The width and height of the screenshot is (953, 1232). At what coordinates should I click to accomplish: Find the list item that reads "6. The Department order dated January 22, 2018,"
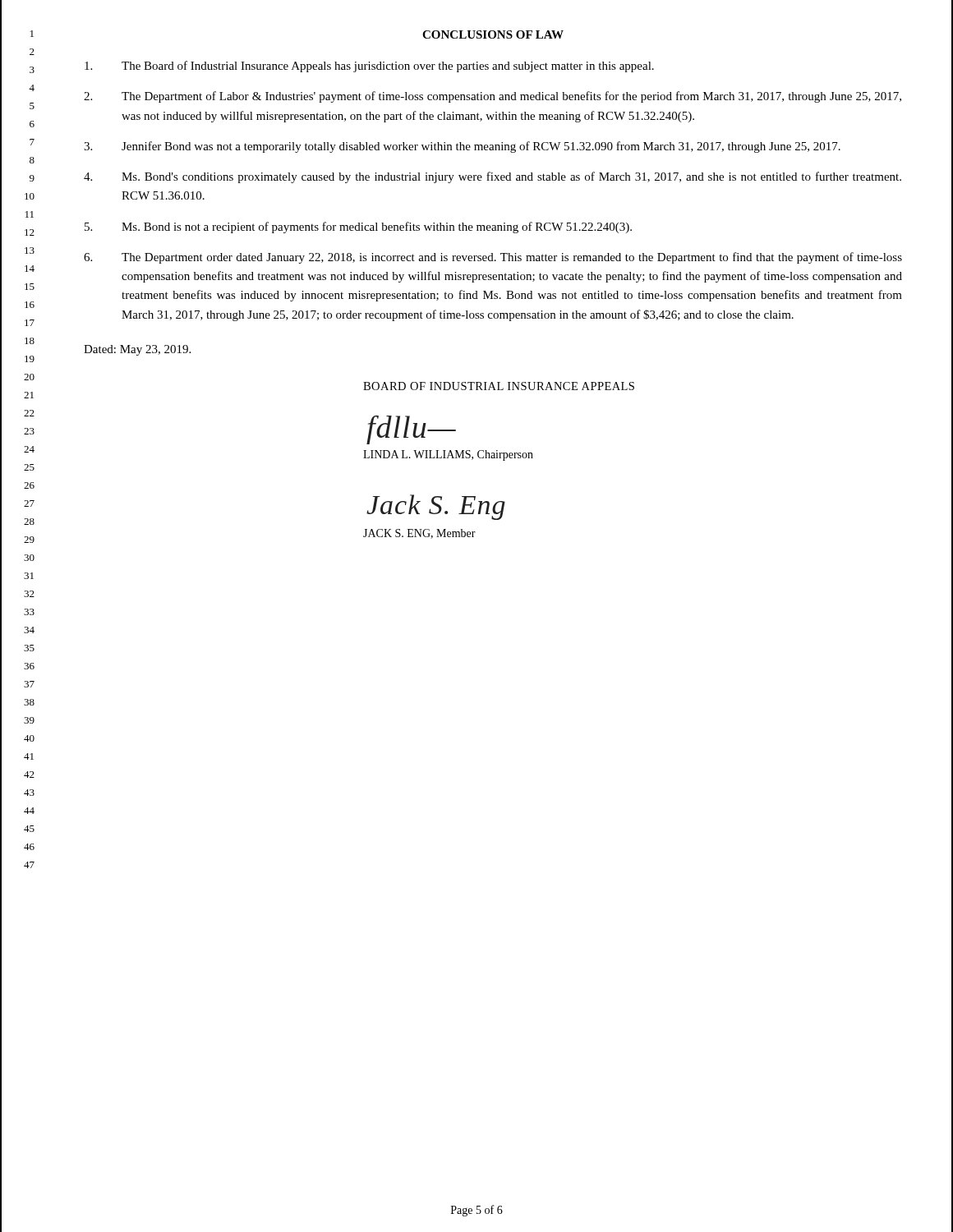click(x=493, y=286)
